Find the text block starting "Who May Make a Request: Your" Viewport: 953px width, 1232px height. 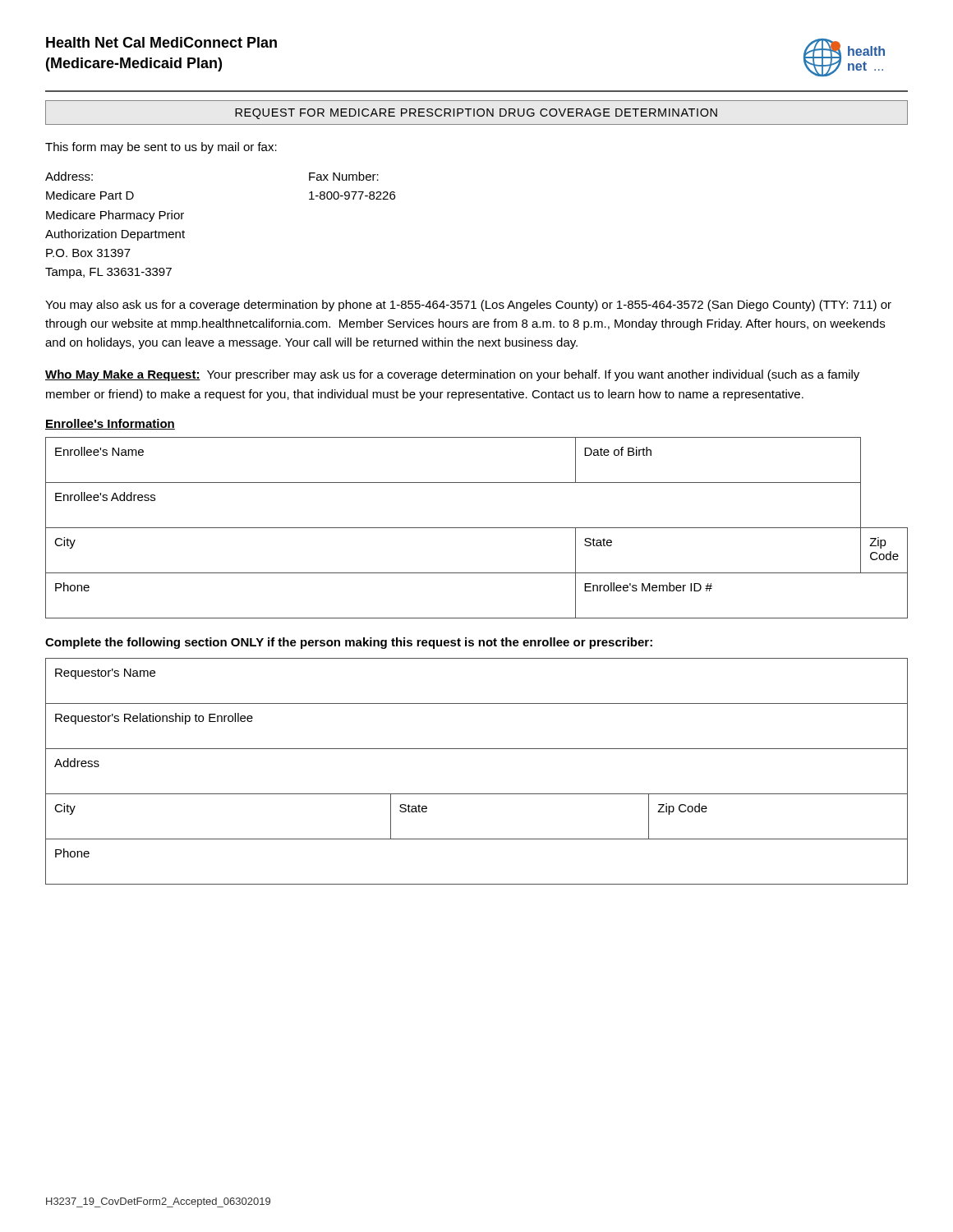point(452,384)
